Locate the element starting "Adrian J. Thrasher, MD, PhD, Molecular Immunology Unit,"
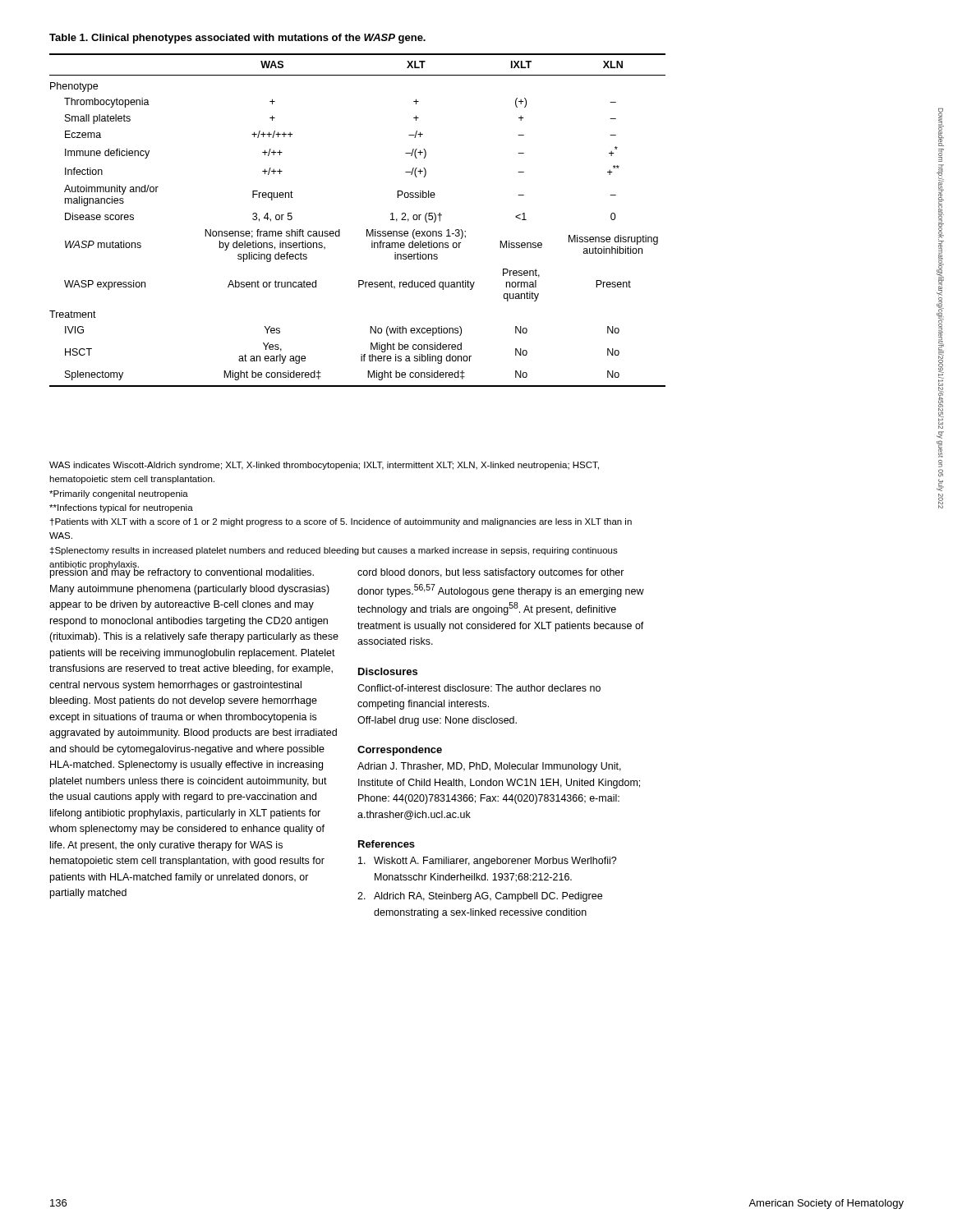This screenshot has width=953, height=1232. coord(499,791)
